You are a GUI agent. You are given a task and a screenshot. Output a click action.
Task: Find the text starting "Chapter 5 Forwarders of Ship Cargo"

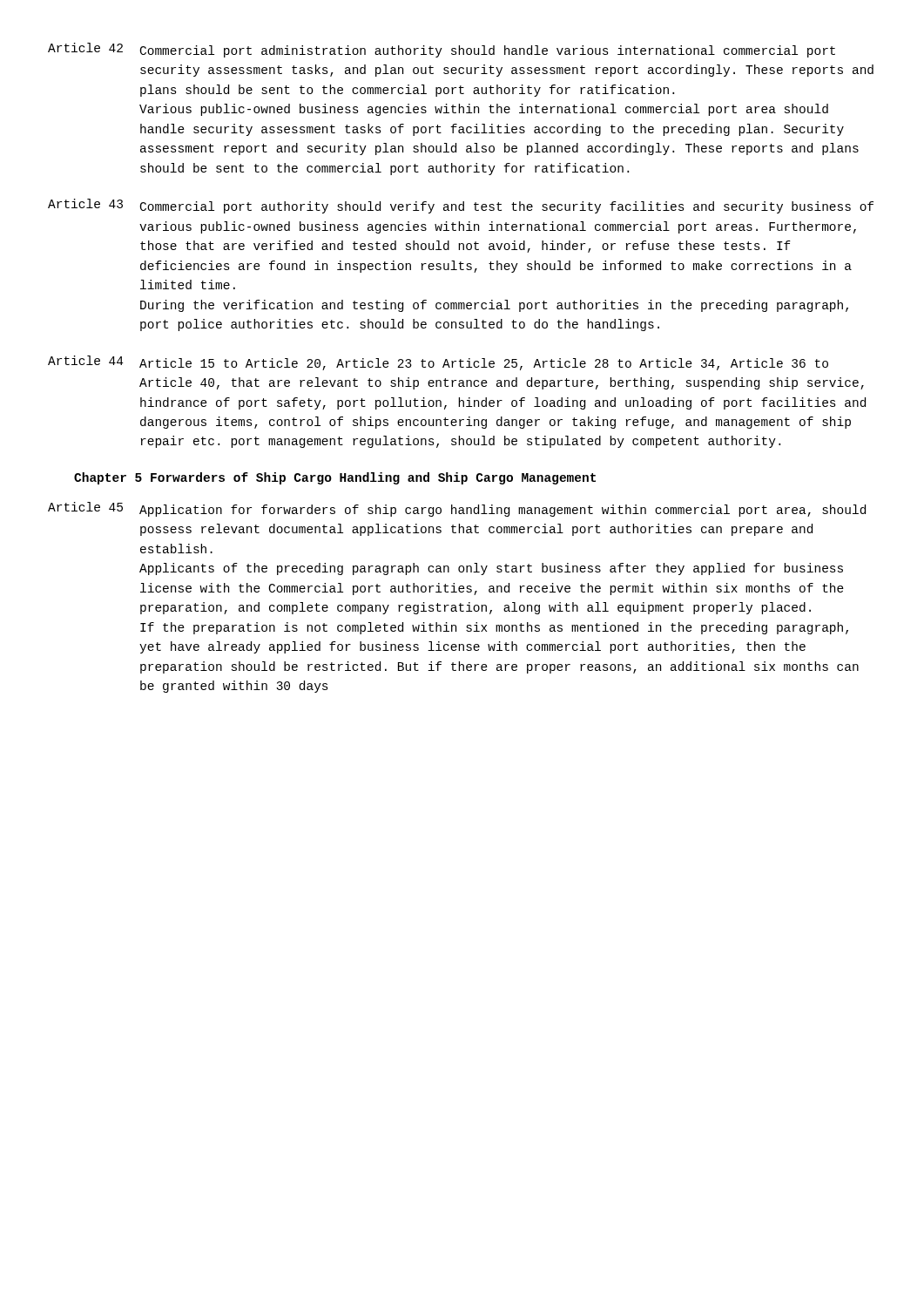tap(335, 478)
